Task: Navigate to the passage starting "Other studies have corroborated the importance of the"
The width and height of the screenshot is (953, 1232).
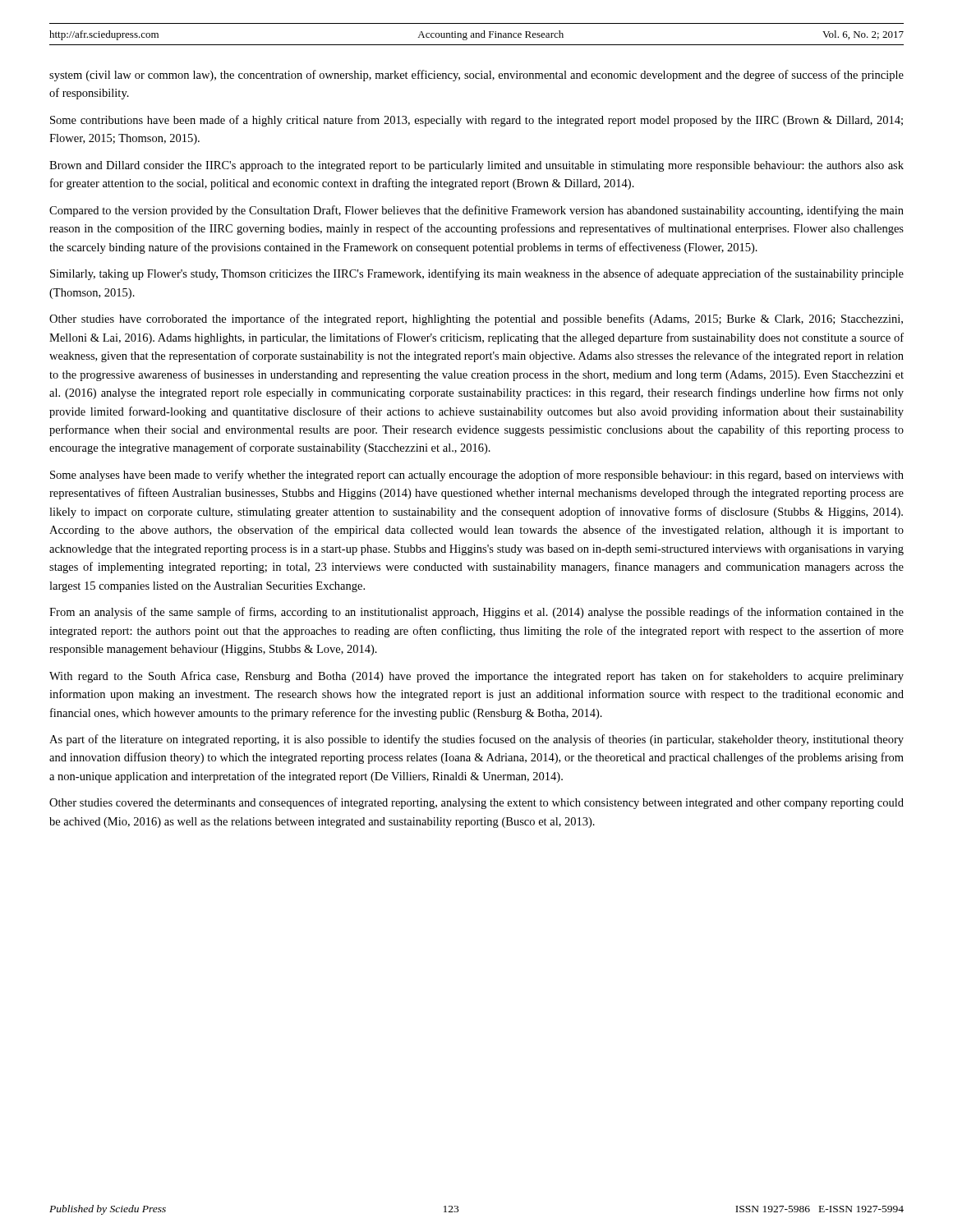Action: pos(476,384)
